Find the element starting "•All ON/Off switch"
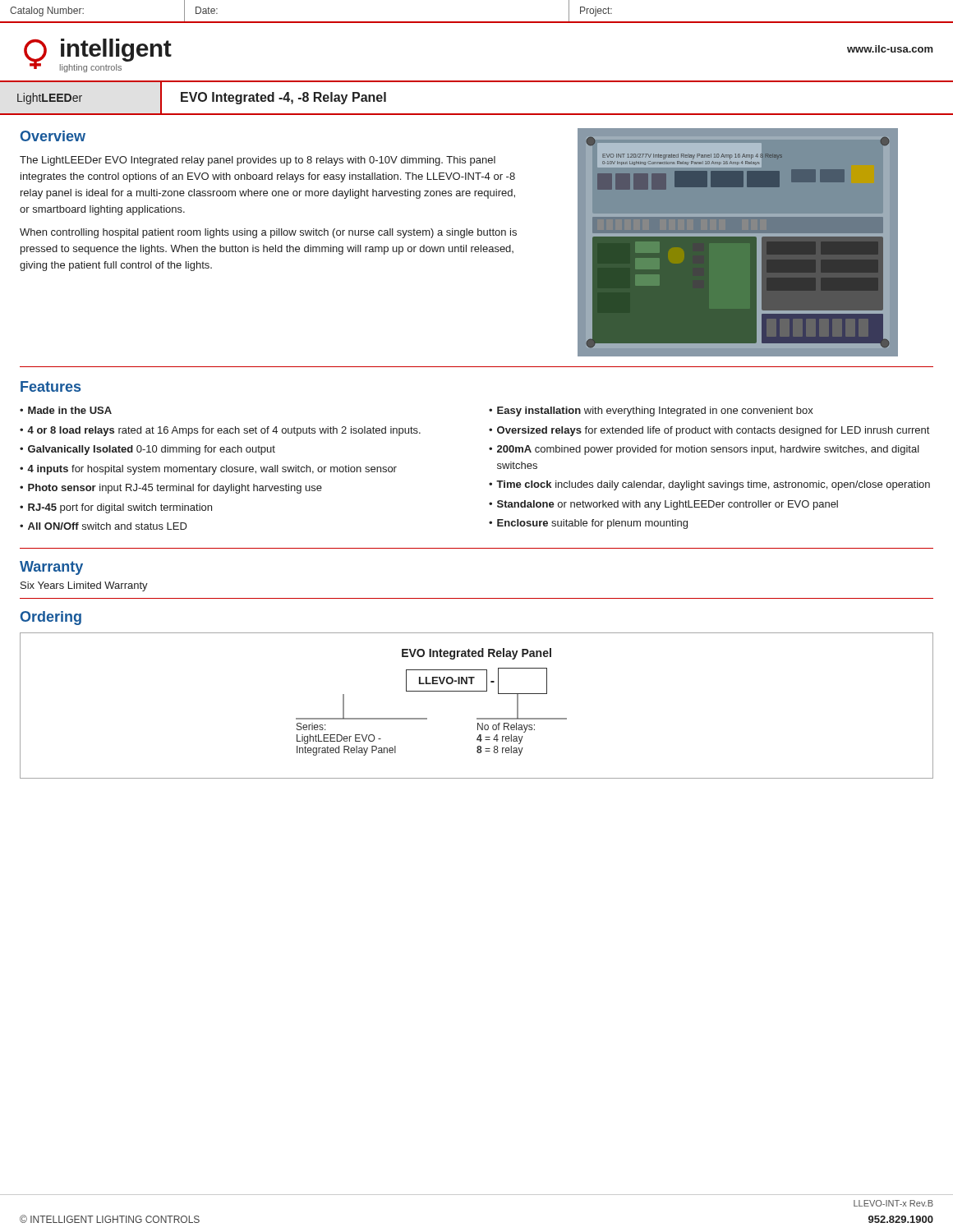 click(x=103, y=526)
